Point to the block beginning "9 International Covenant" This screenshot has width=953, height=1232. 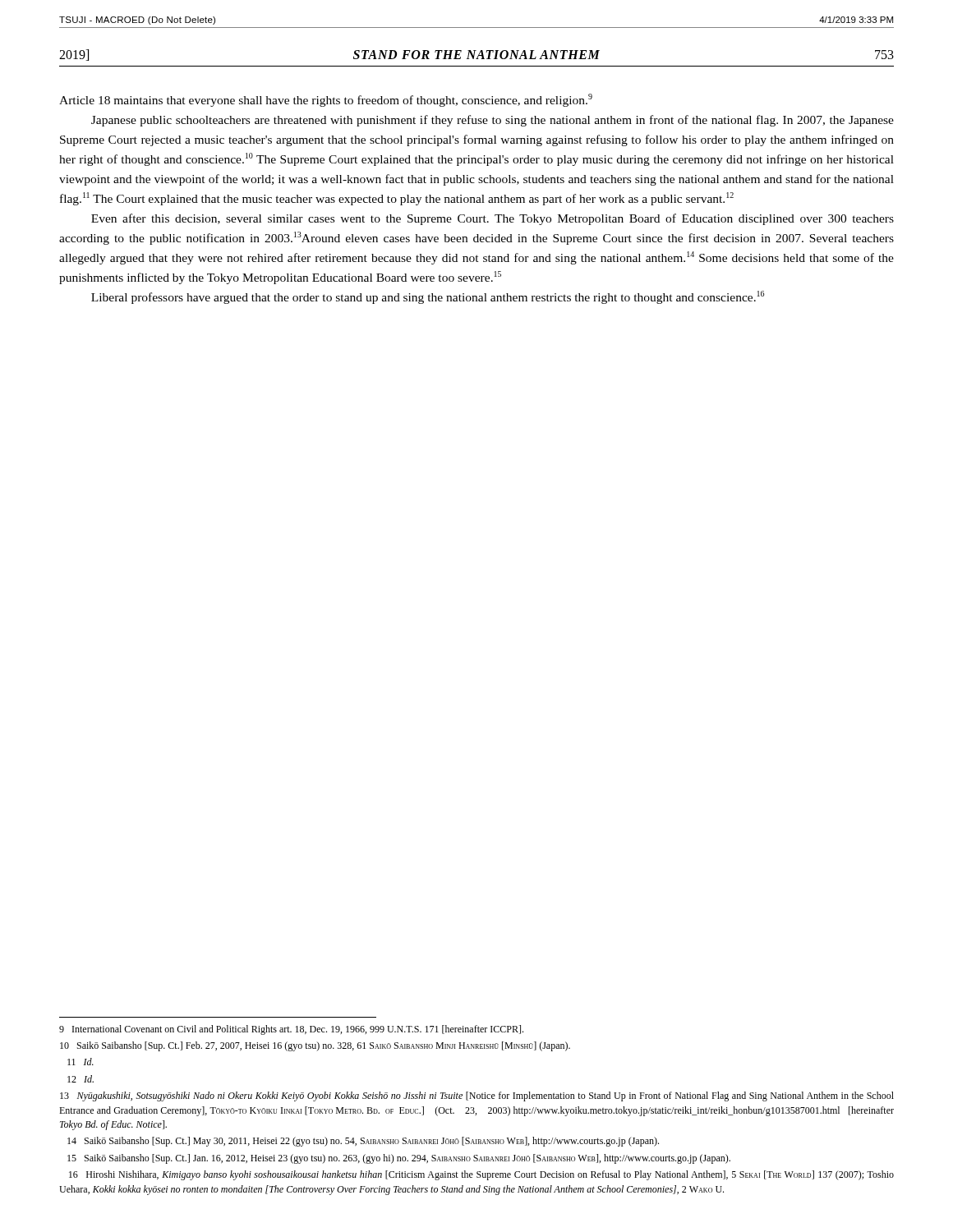292,1029
